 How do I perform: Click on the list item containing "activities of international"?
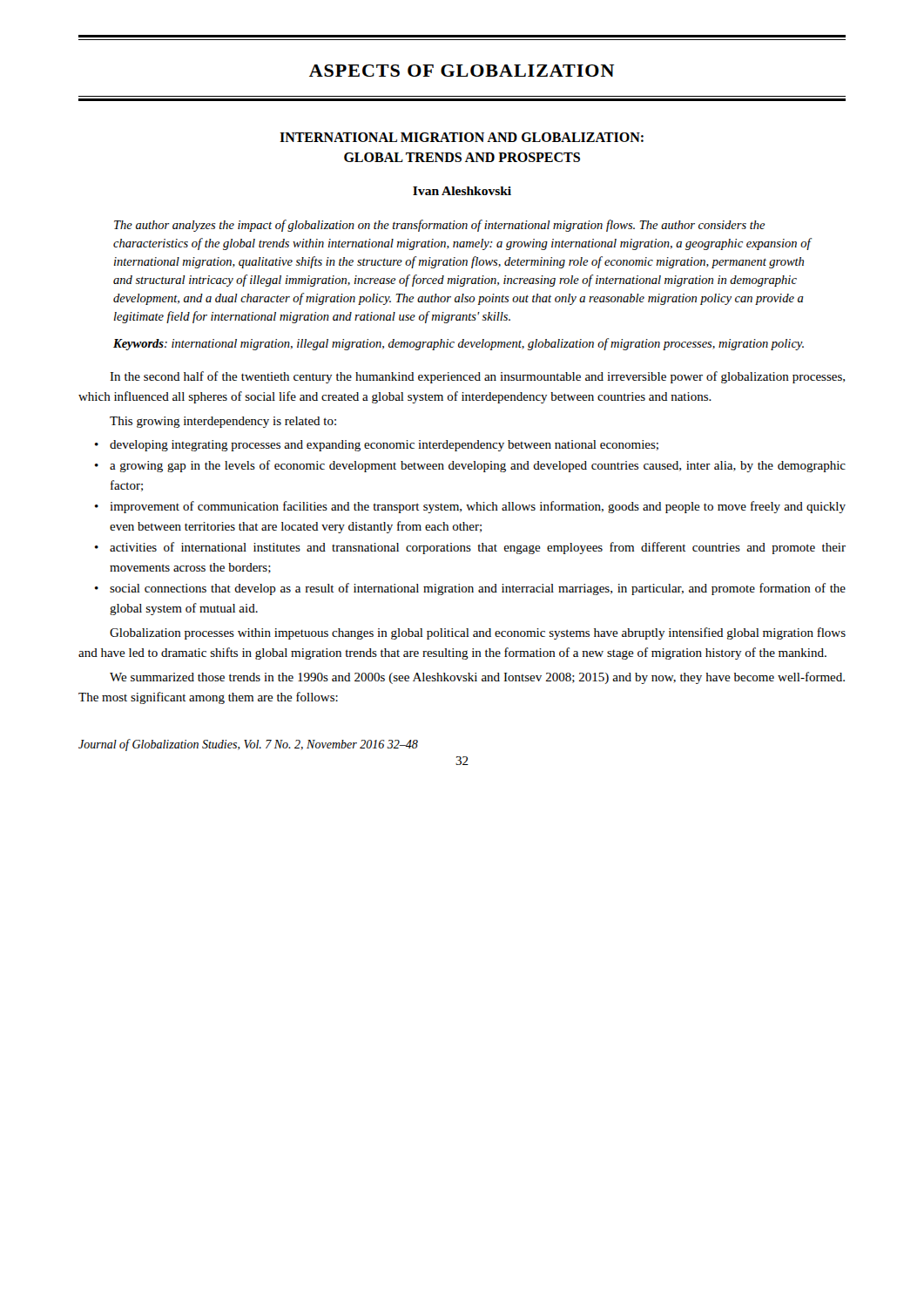coord(478,557)
